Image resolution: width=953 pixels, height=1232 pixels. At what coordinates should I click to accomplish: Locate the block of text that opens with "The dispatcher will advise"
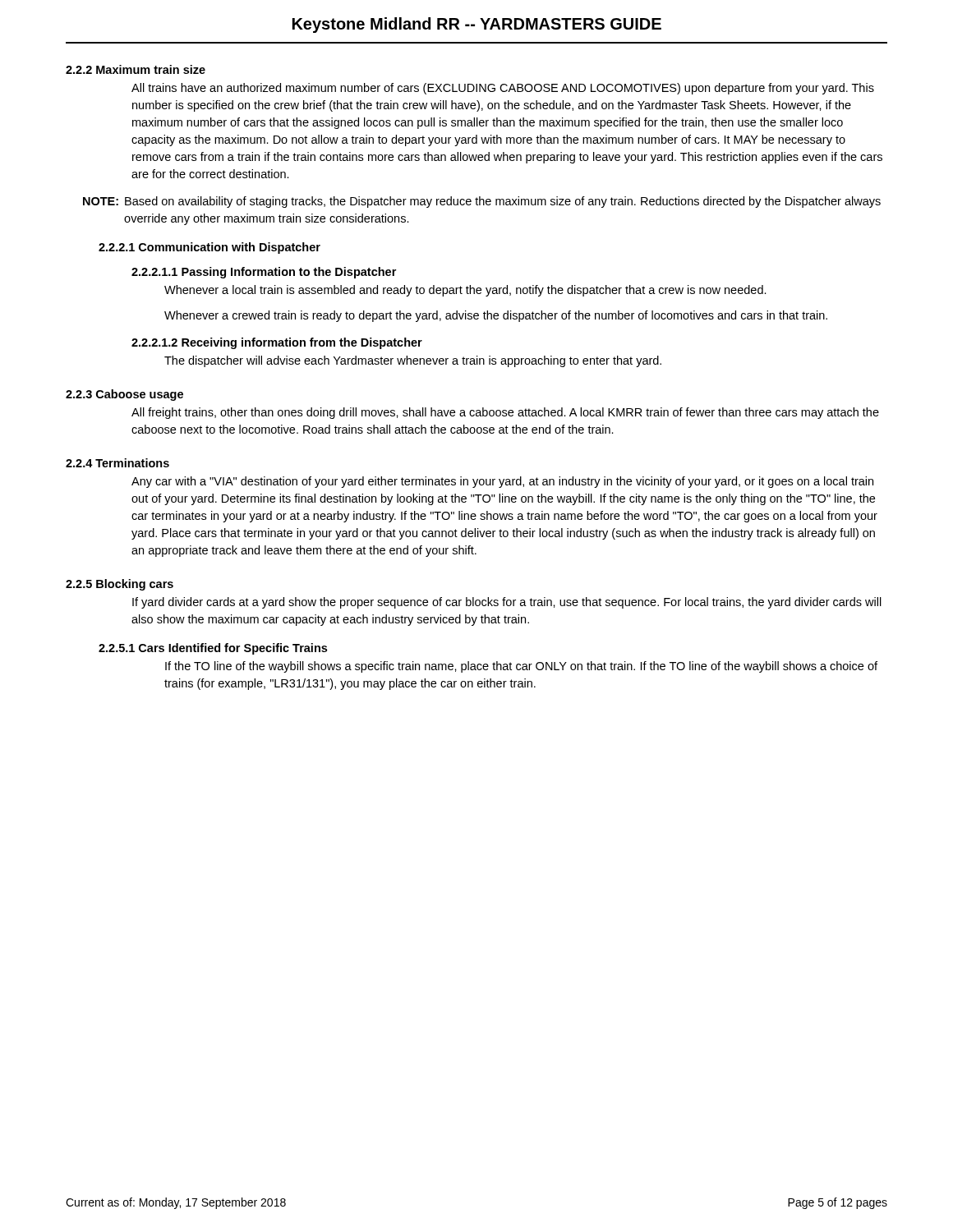tap(413, 361)
